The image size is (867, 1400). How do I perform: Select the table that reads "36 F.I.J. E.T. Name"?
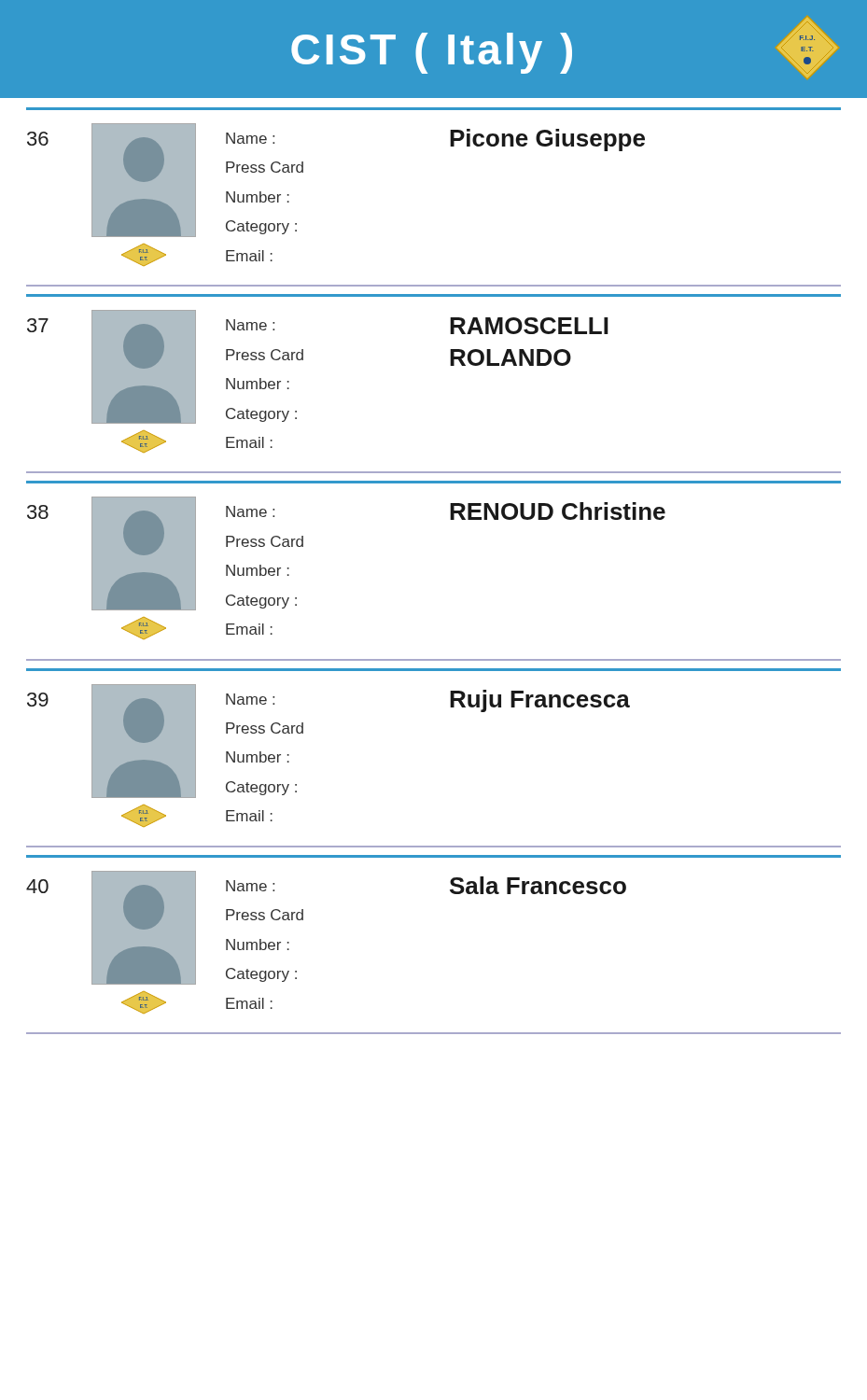tap(434, 197)
